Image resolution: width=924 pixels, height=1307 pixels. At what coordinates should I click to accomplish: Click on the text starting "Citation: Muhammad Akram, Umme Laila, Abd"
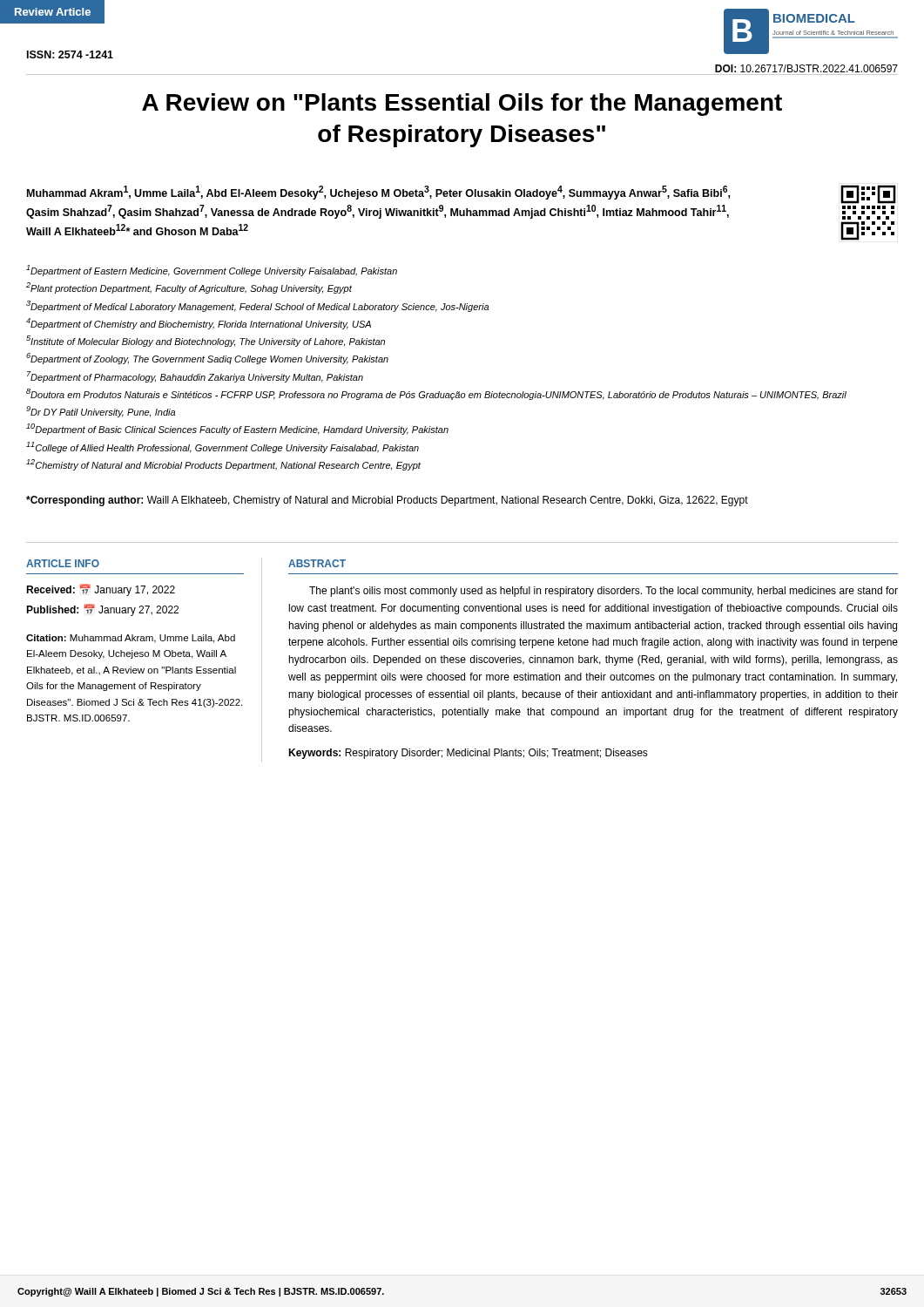coord(135,678)
